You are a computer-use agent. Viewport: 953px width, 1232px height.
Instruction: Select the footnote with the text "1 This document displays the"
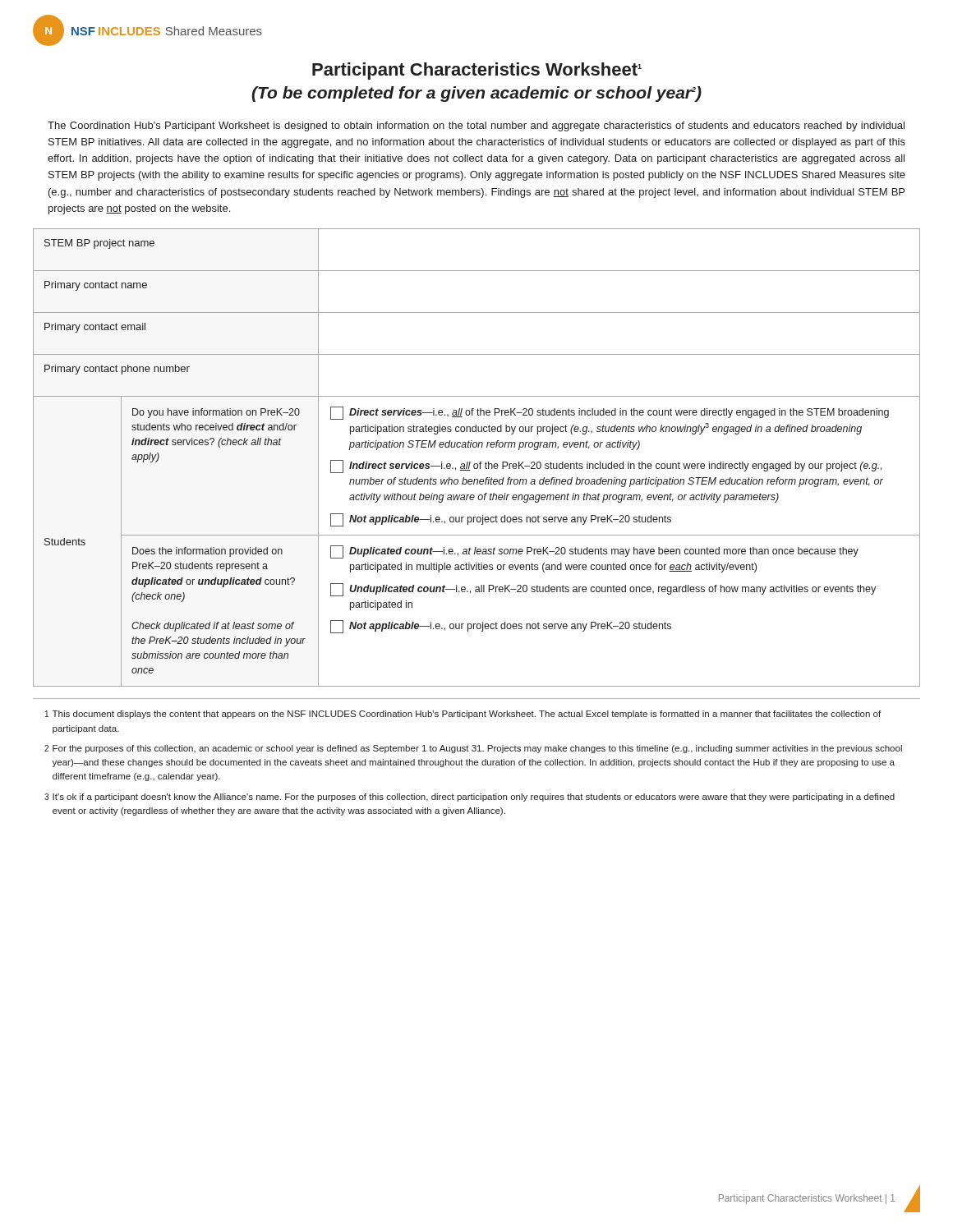tap(476, 722)
